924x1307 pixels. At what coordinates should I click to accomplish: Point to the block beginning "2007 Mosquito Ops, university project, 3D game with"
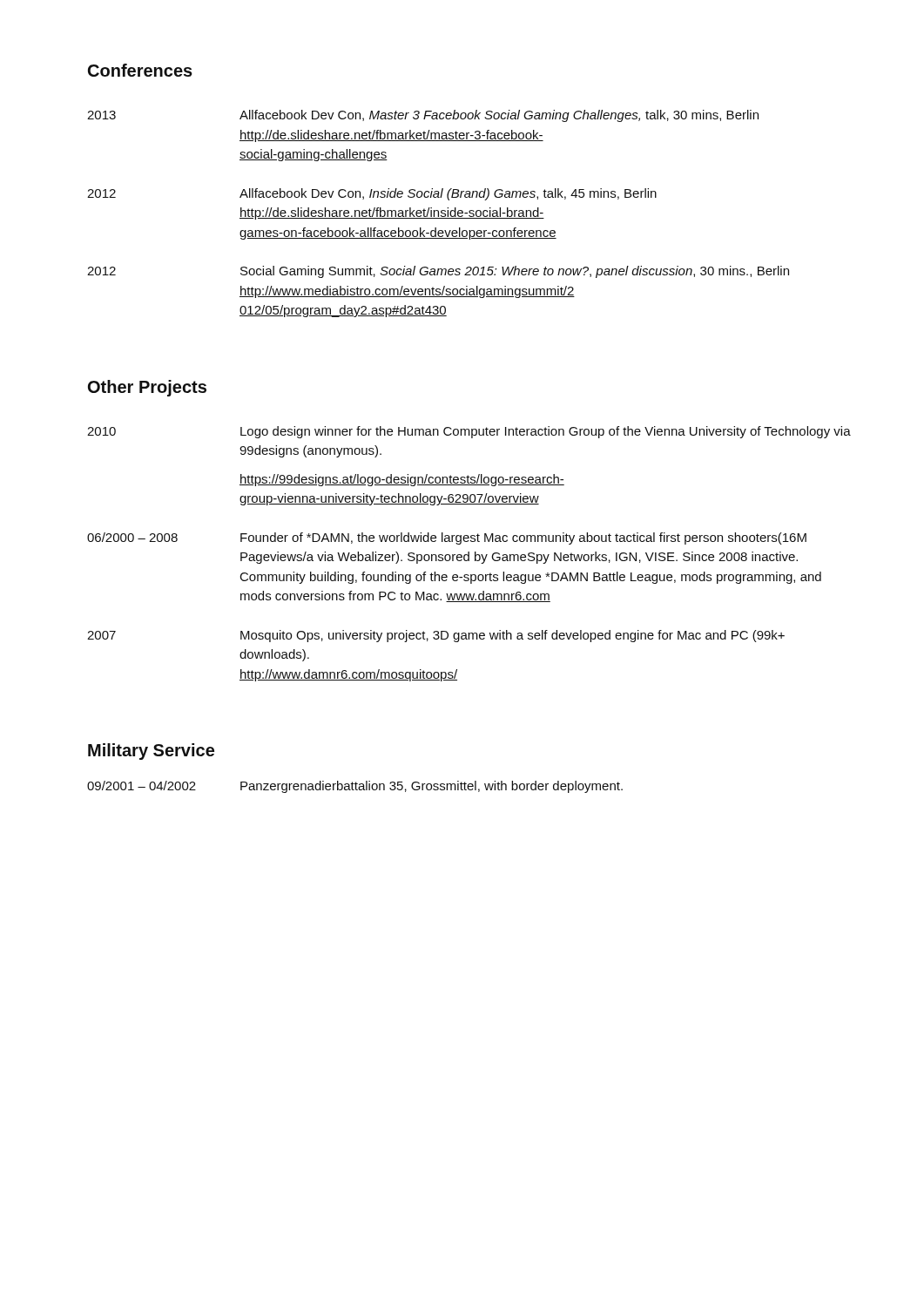(x=436, y=636)
